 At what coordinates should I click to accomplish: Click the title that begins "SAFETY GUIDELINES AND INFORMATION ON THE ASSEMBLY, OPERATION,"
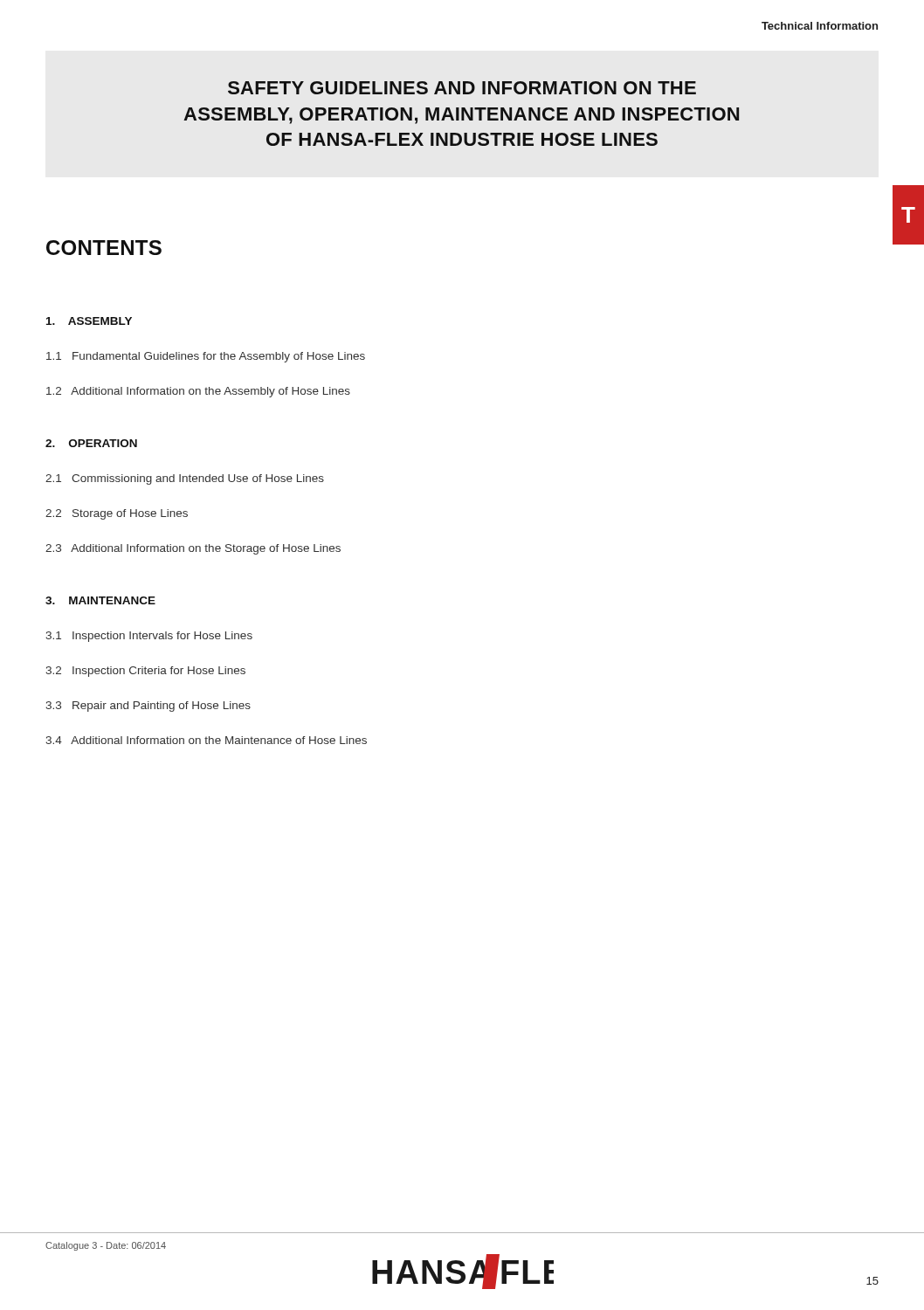462,114
